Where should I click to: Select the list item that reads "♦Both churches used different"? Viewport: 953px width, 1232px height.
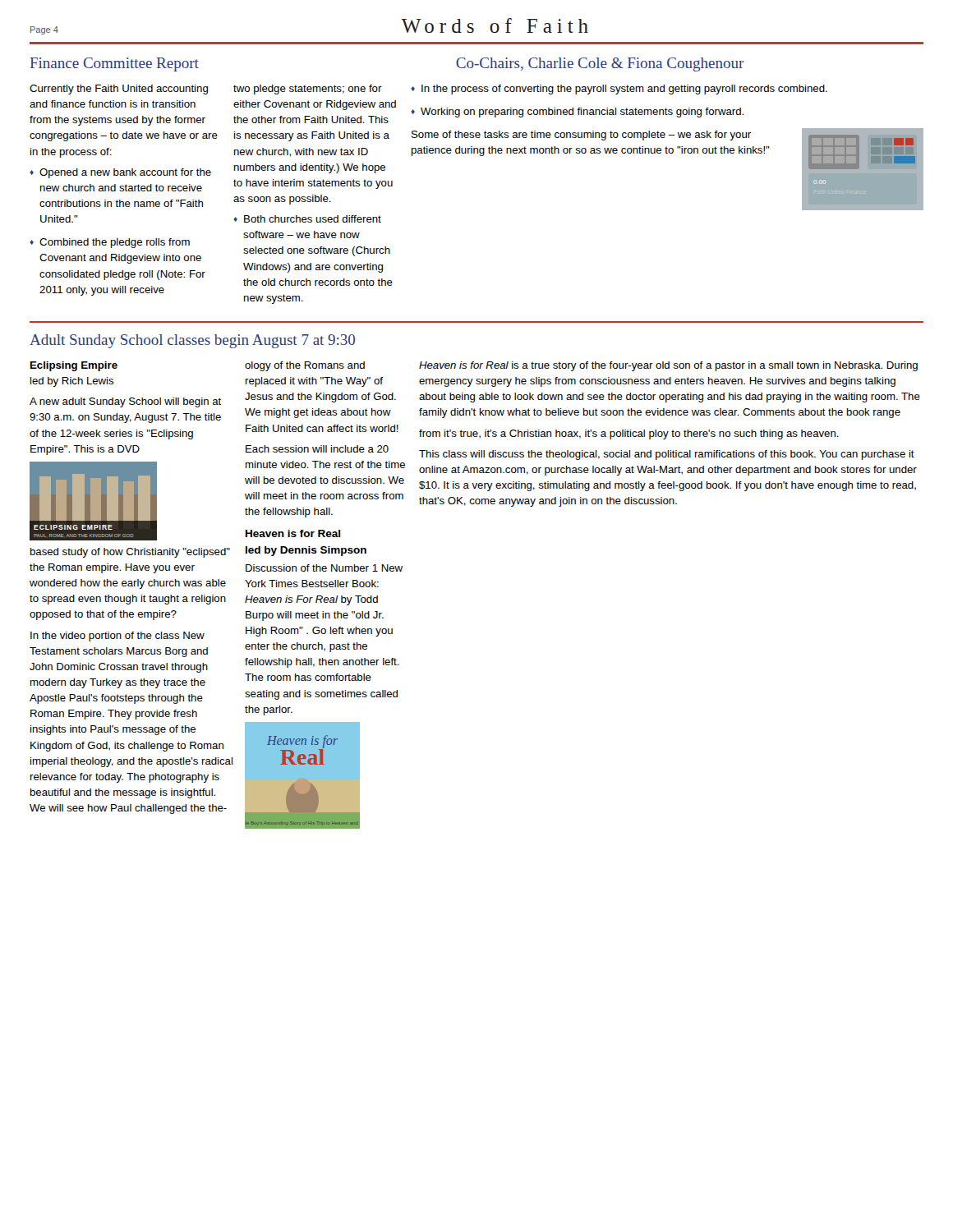click(315, 258)
